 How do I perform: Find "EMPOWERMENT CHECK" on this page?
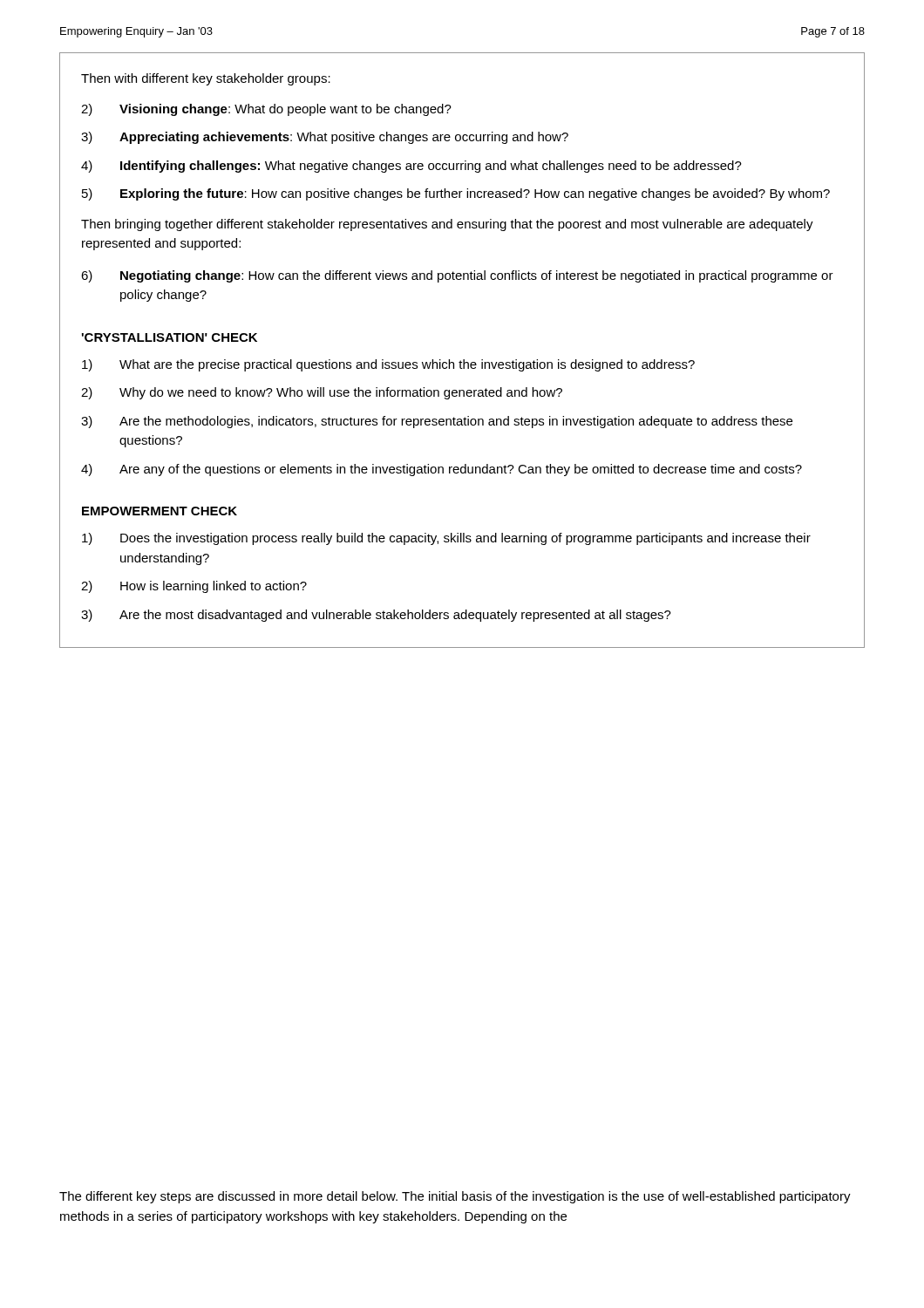[159, 511]
